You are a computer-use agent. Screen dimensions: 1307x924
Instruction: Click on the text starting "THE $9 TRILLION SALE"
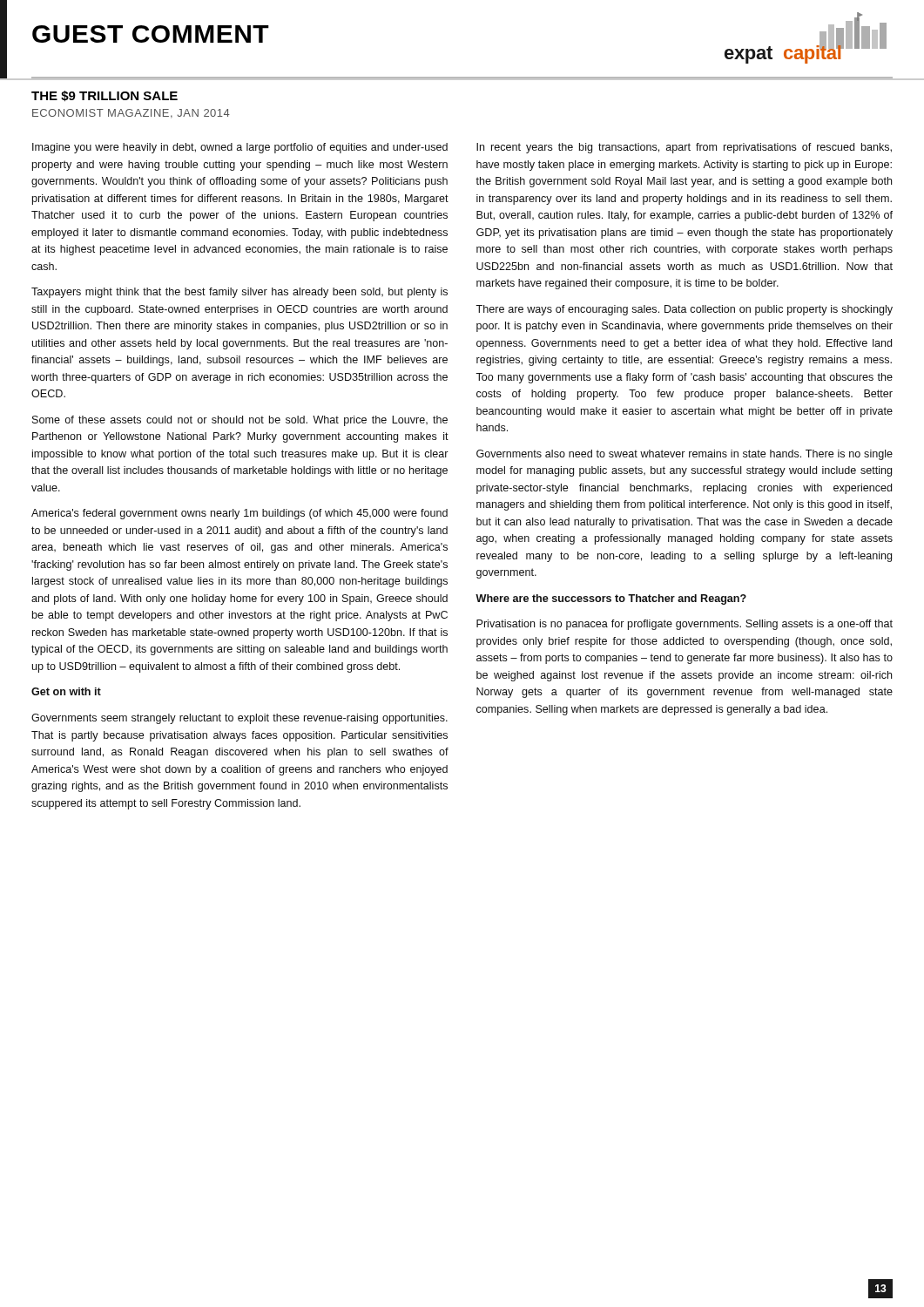coord(105,95)
